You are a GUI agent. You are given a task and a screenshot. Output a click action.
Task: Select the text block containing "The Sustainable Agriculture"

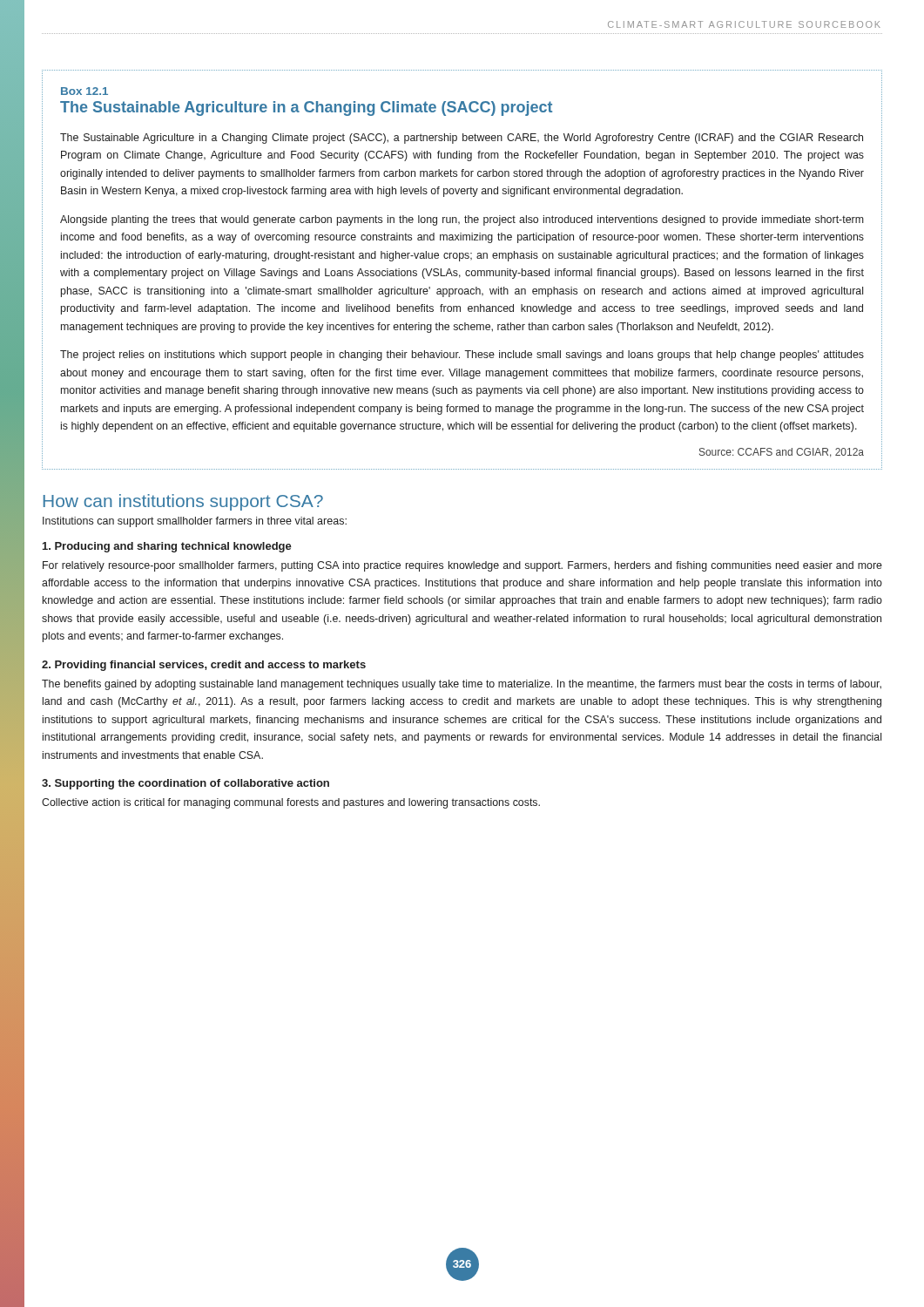coord(462,164)
